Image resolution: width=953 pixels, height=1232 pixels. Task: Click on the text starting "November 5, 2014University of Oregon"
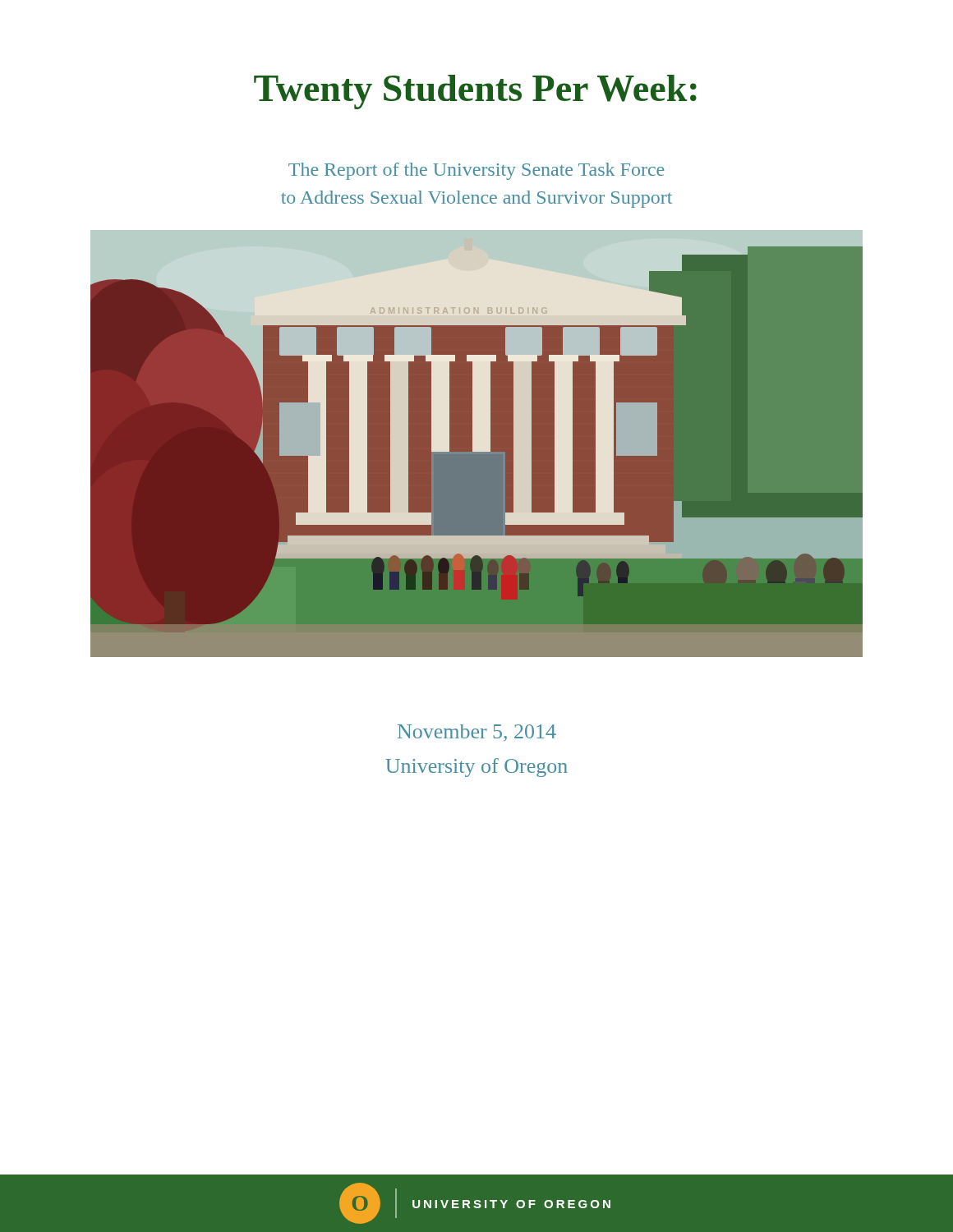coord(476,749)
